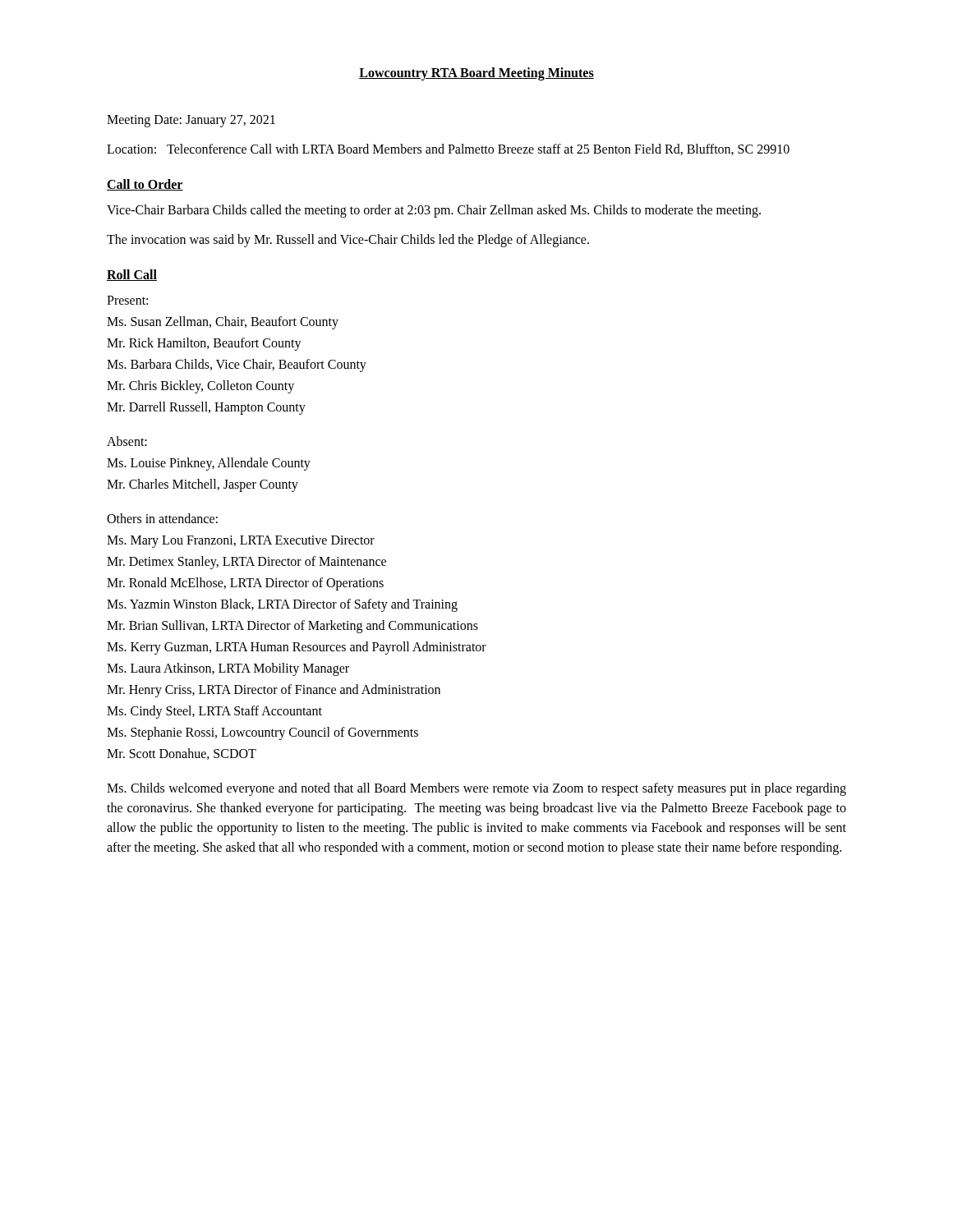Find the text block starting "Mr. Chris Bickley, Colleton County"
This screenshot has width=953, height=1232.
[201, 386]
